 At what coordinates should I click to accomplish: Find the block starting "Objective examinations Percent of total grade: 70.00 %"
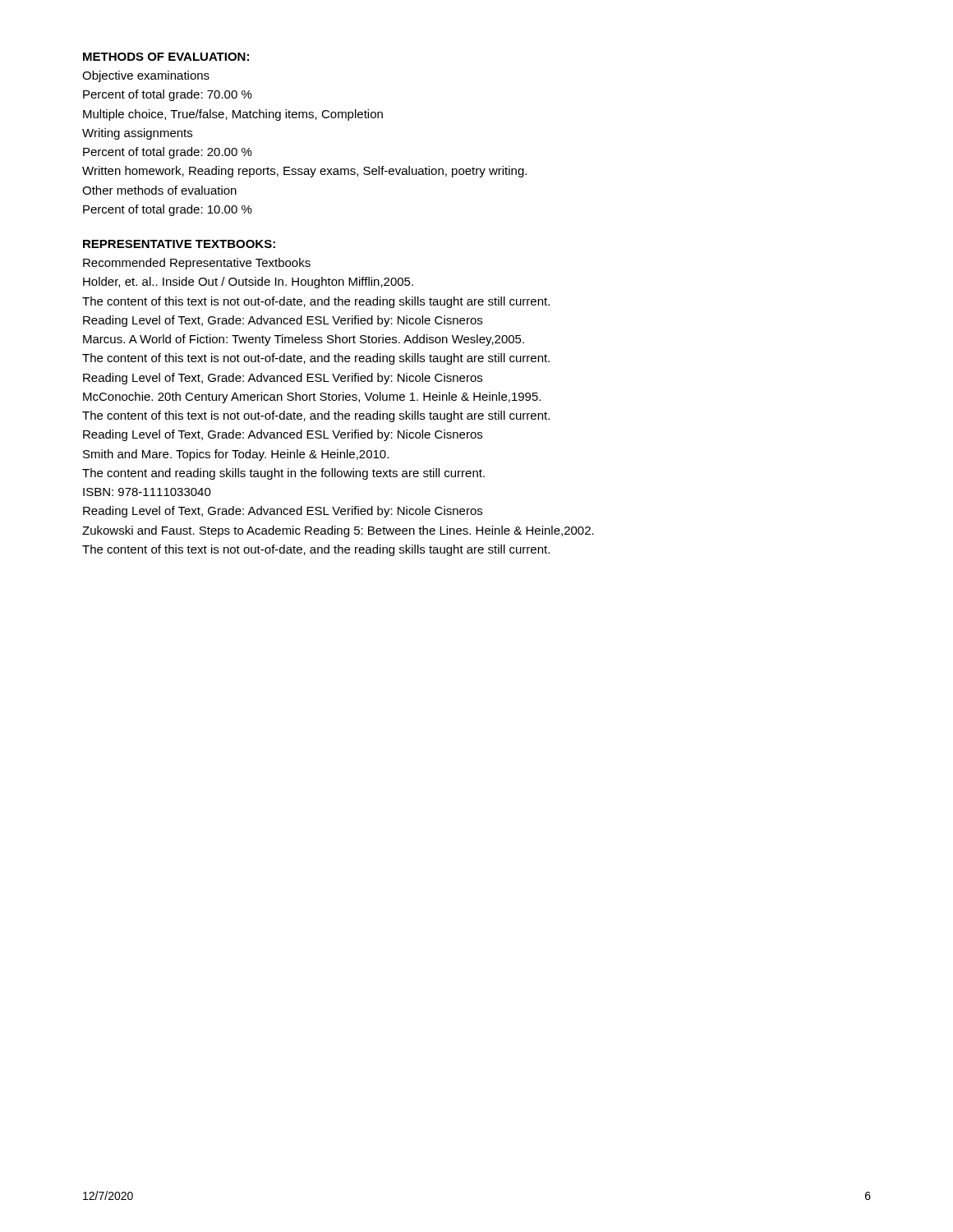pyautogui.click(x=146, y=76)
